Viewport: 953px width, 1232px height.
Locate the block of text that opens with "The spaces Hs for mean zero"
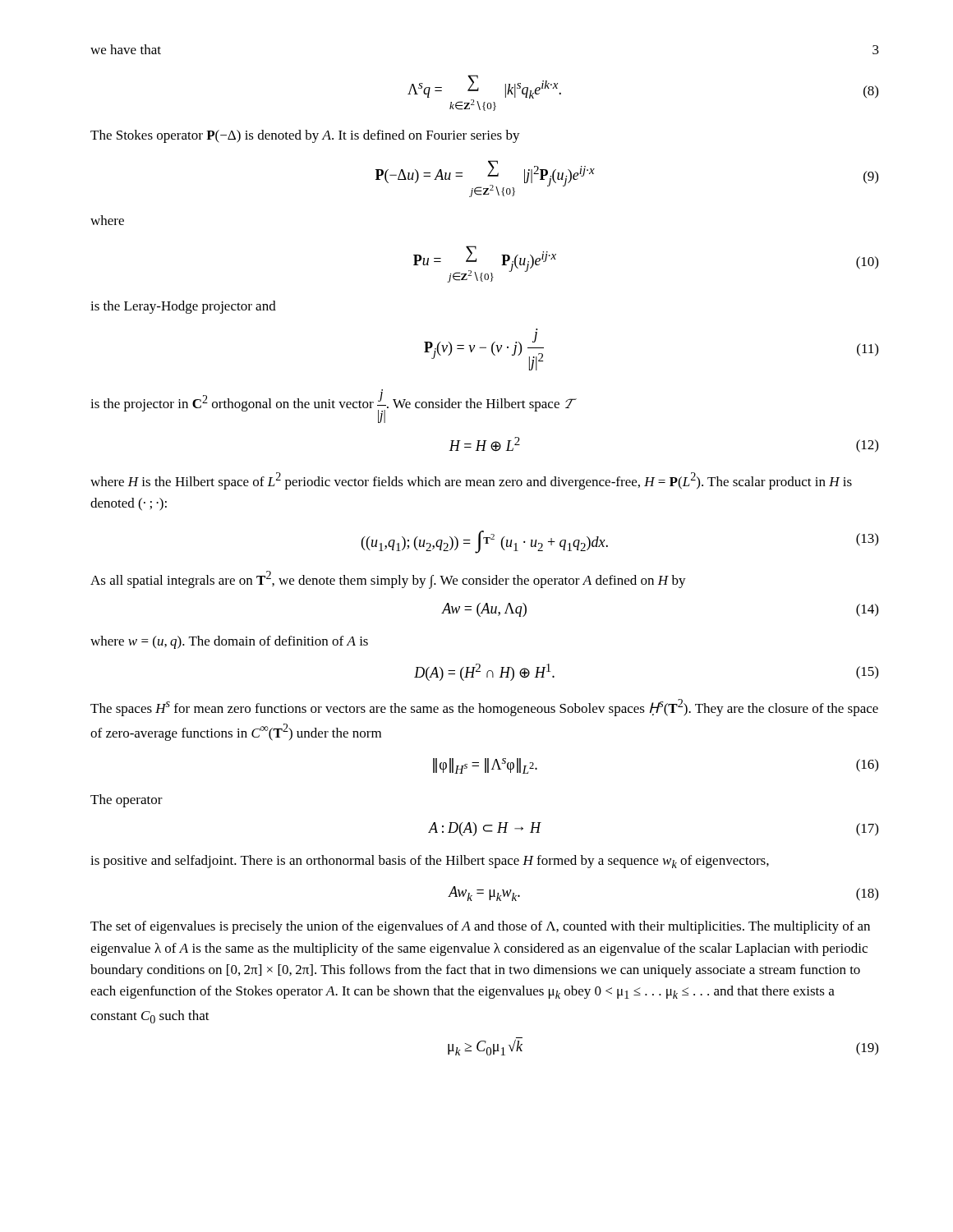[x=485, y=720]
